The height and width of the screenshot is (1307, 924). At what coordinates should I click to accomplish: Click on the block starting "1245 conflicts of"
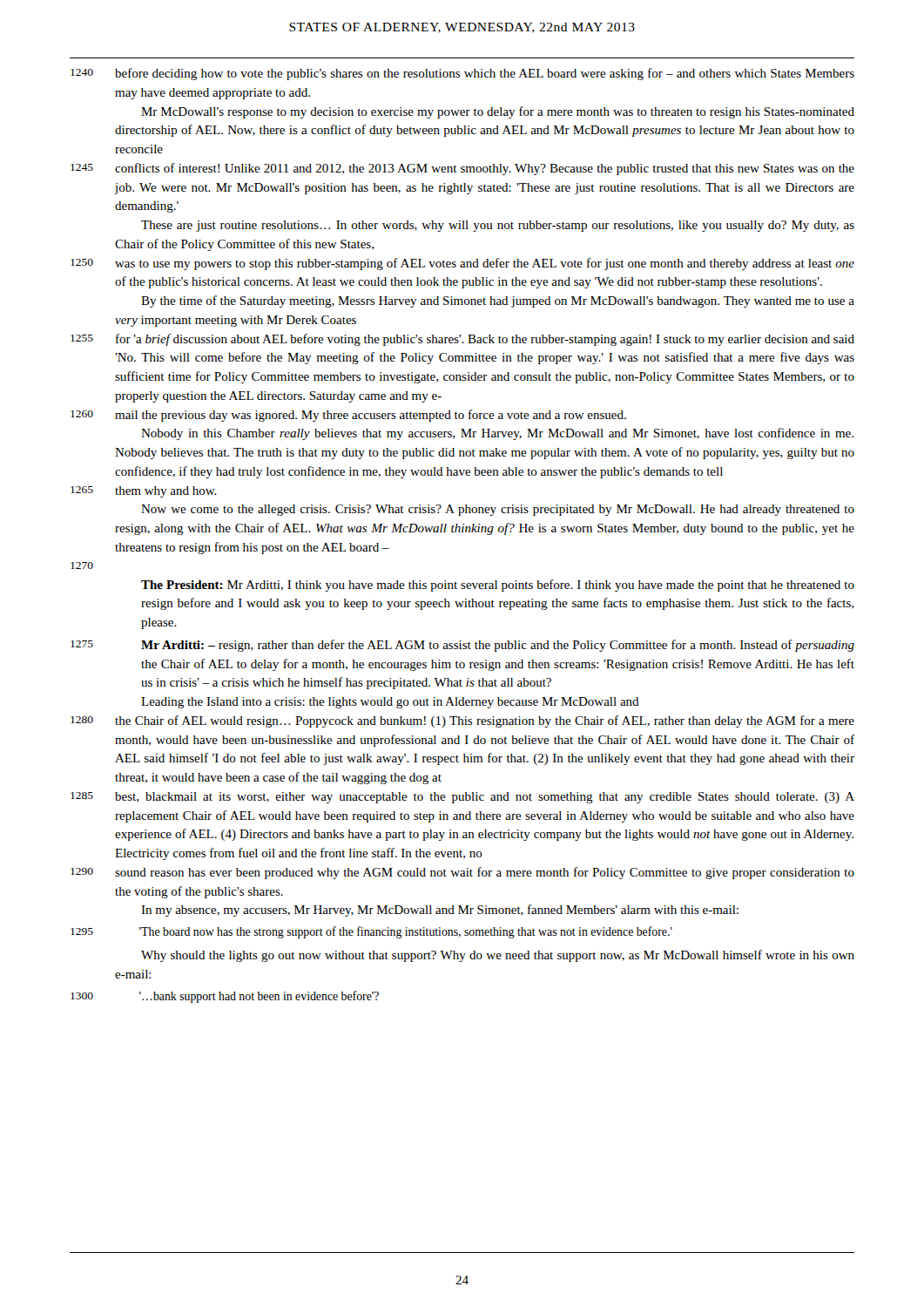462,188
